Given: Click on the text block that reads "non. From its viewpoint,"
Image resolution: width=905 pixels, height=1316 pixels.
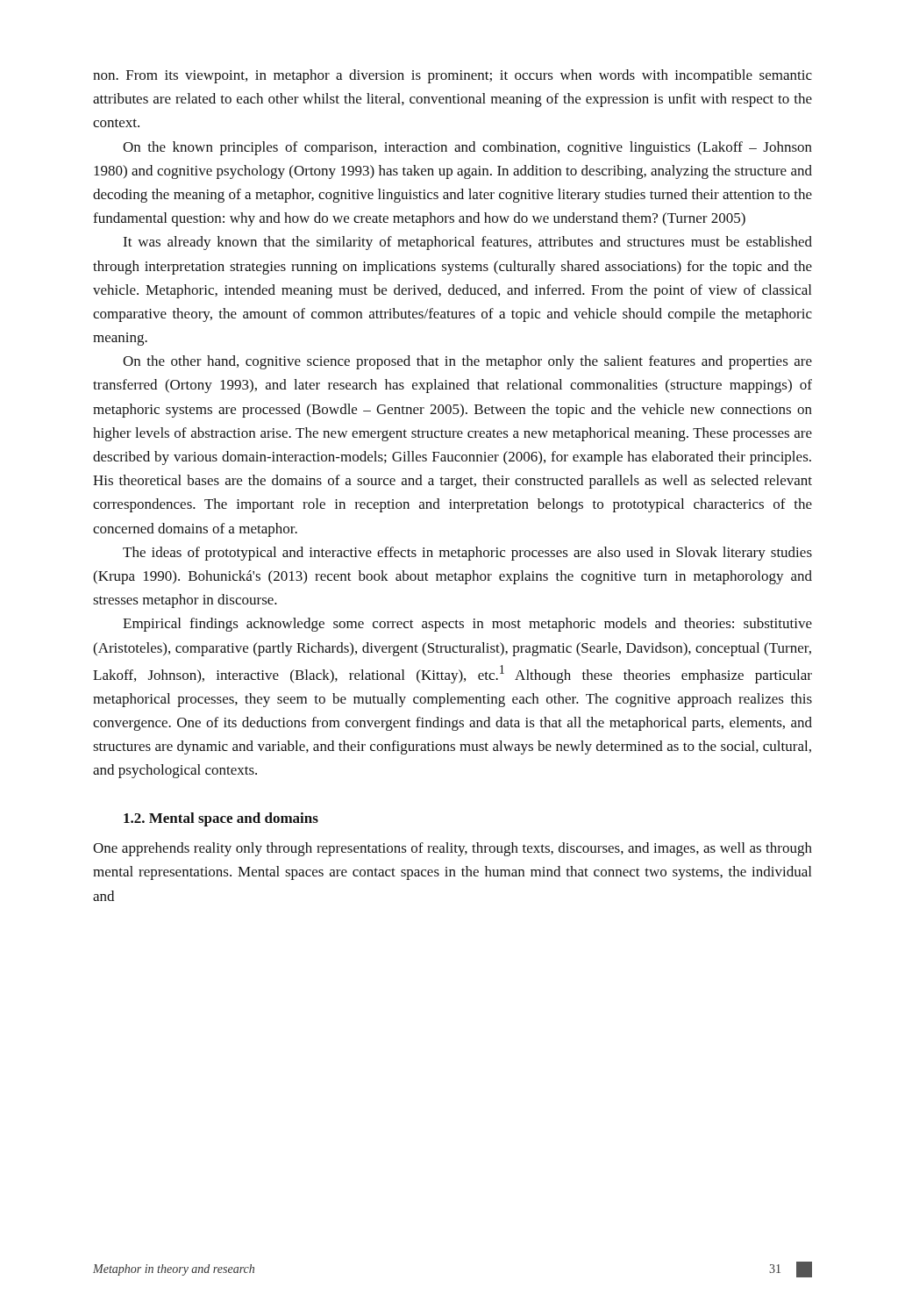Looking at the screenshot, I should click(452, 423).
